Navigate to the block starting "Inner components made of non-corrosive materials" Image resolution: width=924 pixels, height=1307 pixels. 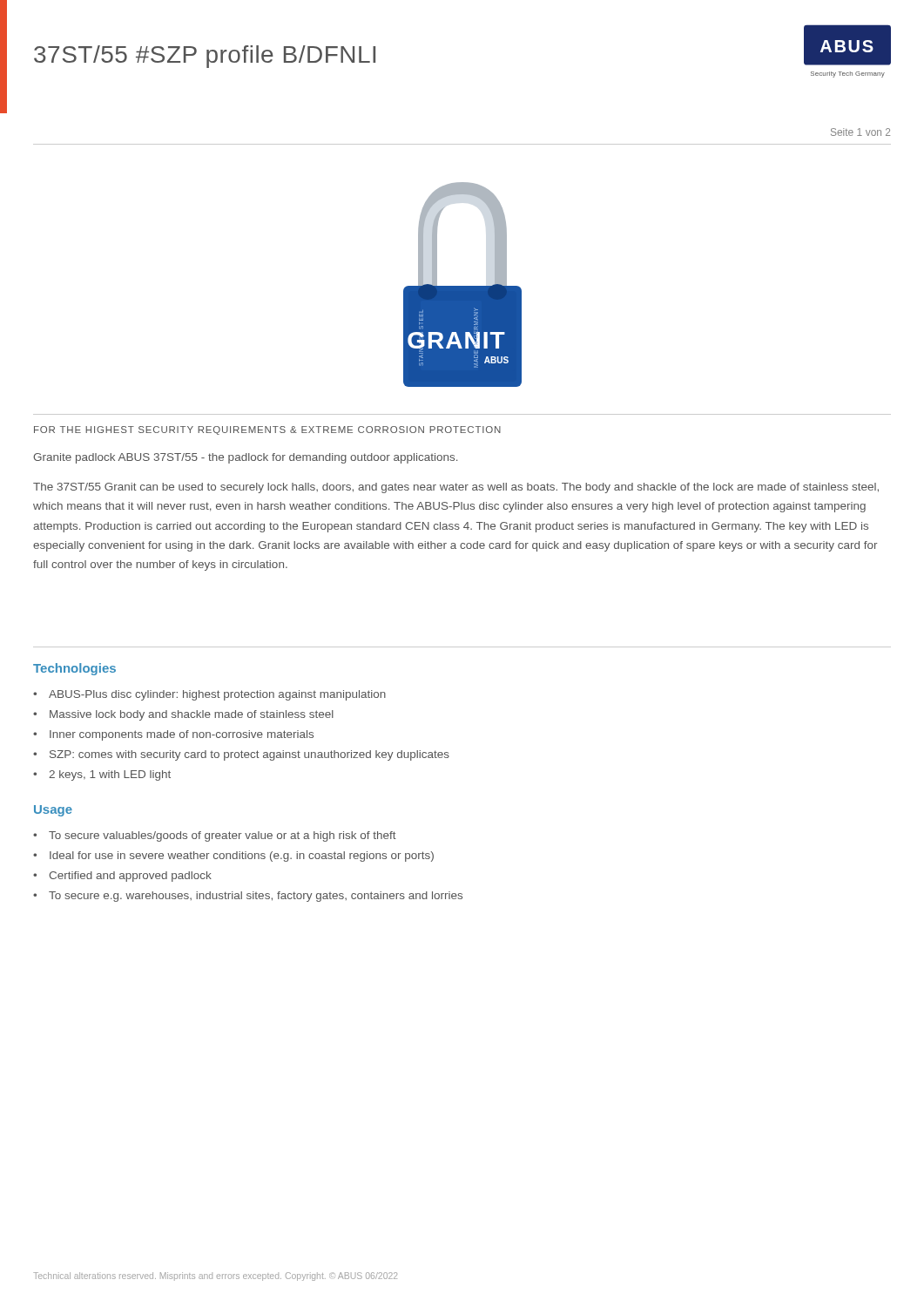[x=181, y=734]
